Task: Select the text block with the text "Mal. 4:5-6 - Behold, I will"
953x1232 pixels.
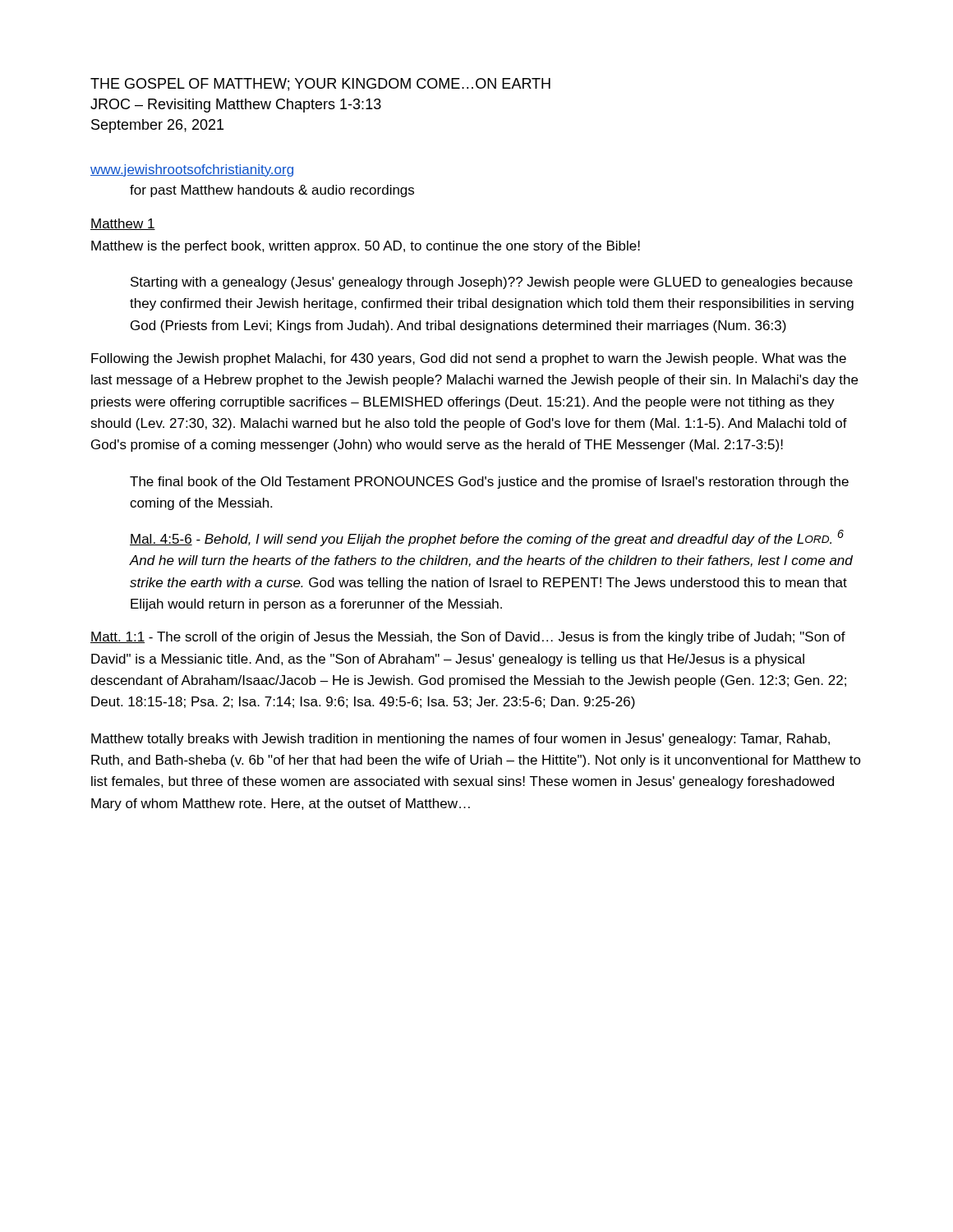Action: click(491, 570)
